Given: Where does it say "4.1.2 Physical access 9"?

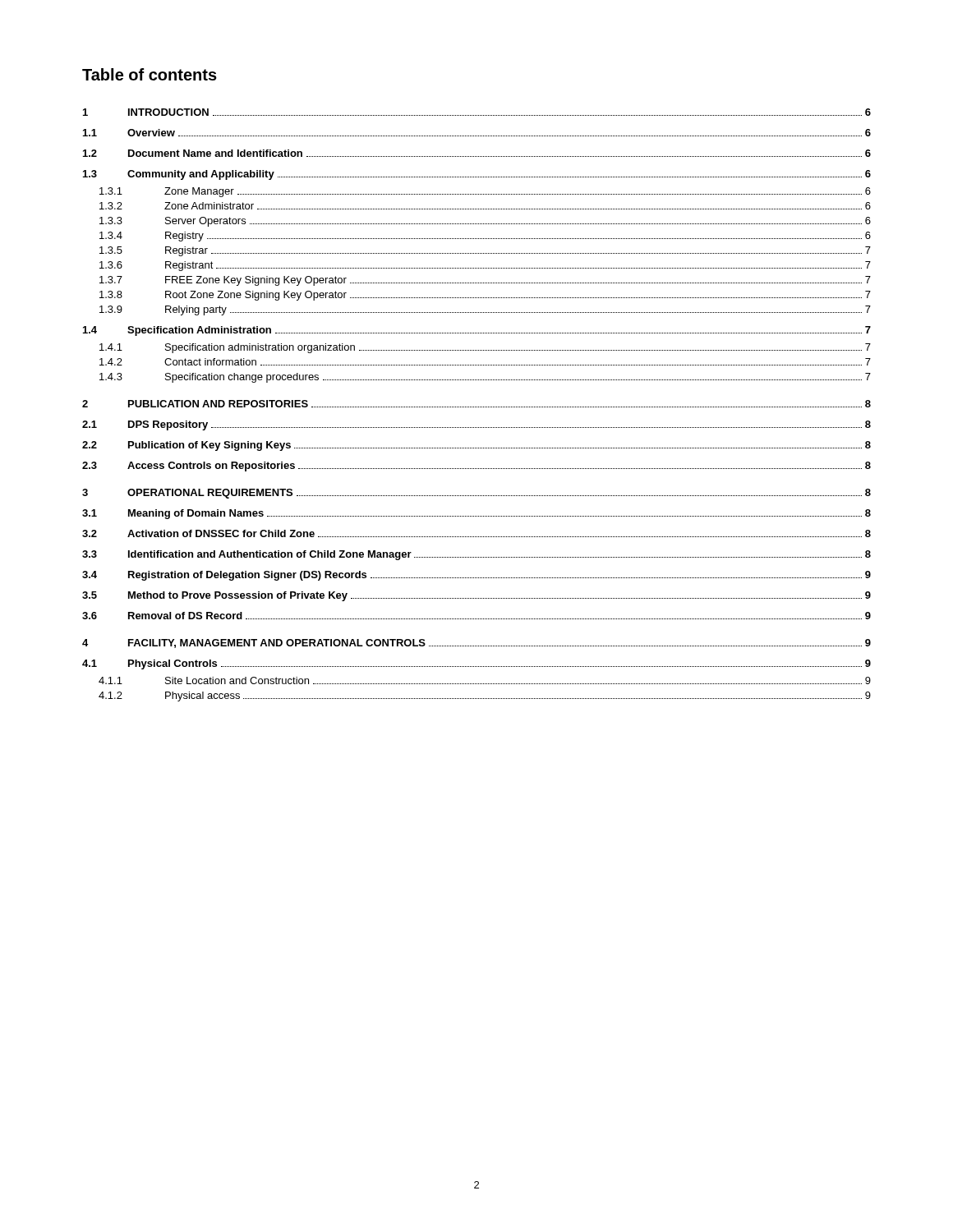Looking at the screenshot, I should [x=476, y=695].
